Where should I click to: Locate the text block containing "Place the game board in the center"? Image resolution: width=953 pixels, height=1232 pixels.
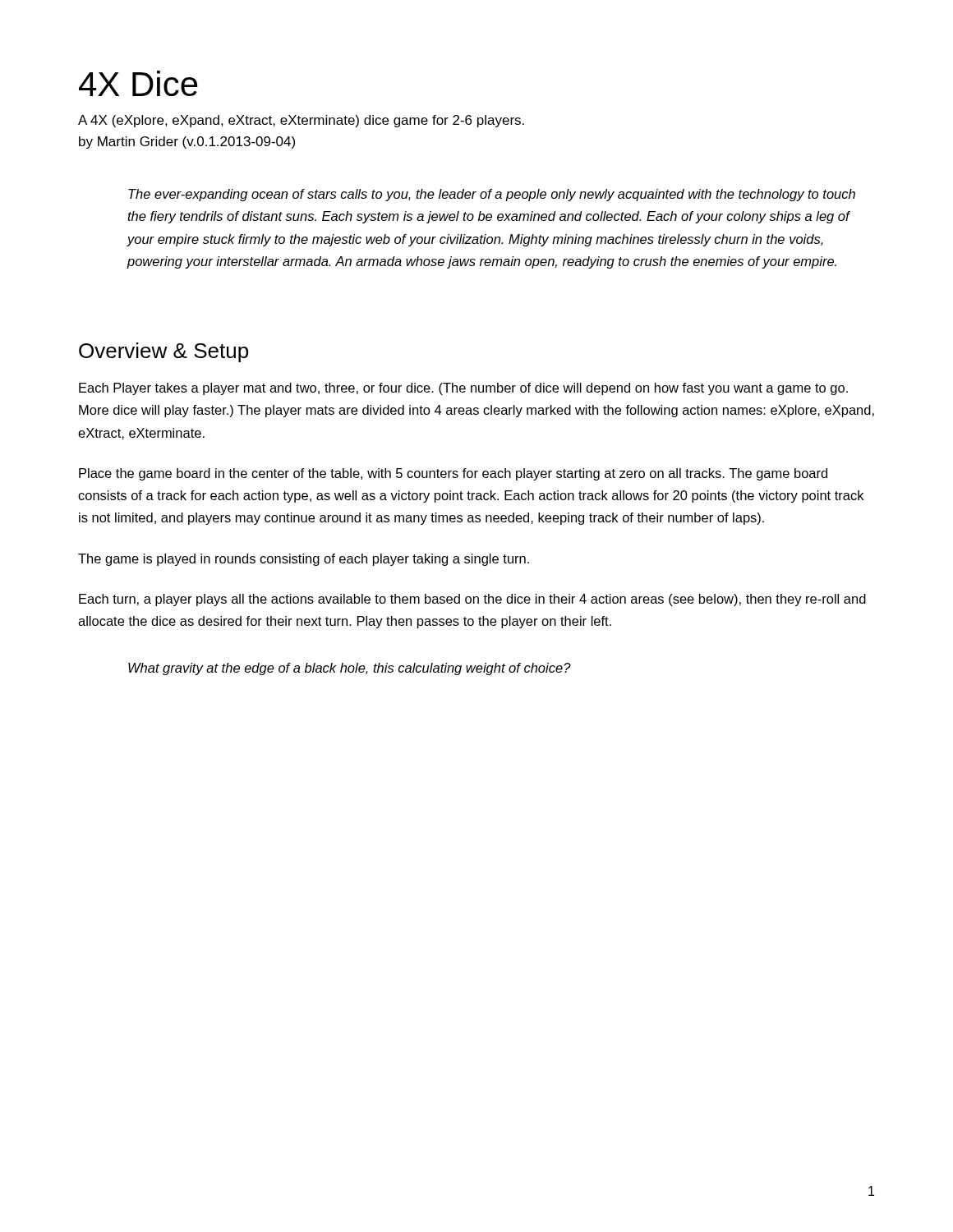476,496
